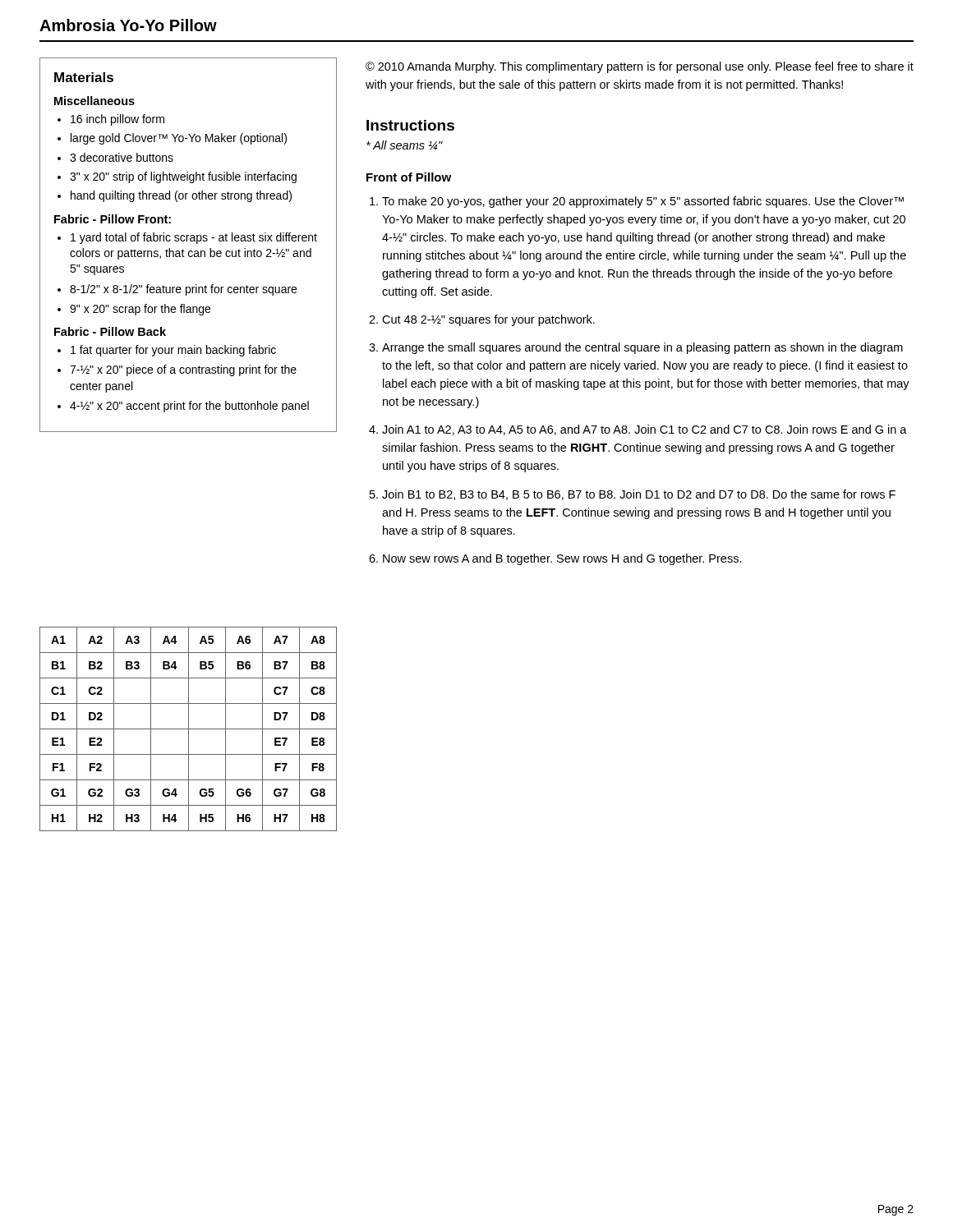
Task: Locate the list item with the text "3" x 20" strip of lightweight"
Action: pos(184,177)
